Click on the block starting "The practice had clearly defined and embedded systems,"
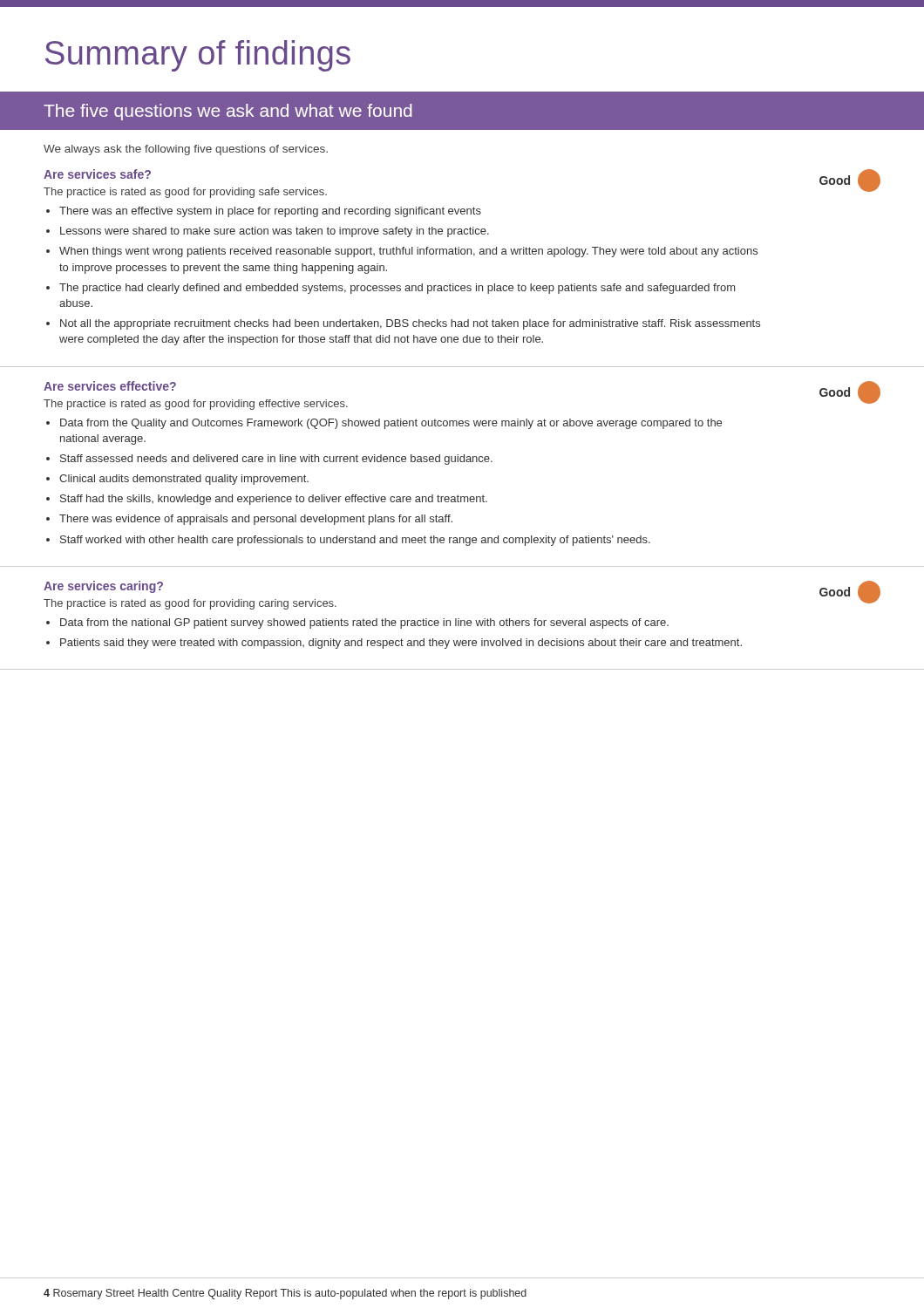Viewport: 924px width, 1308px height. coord(398,295)
